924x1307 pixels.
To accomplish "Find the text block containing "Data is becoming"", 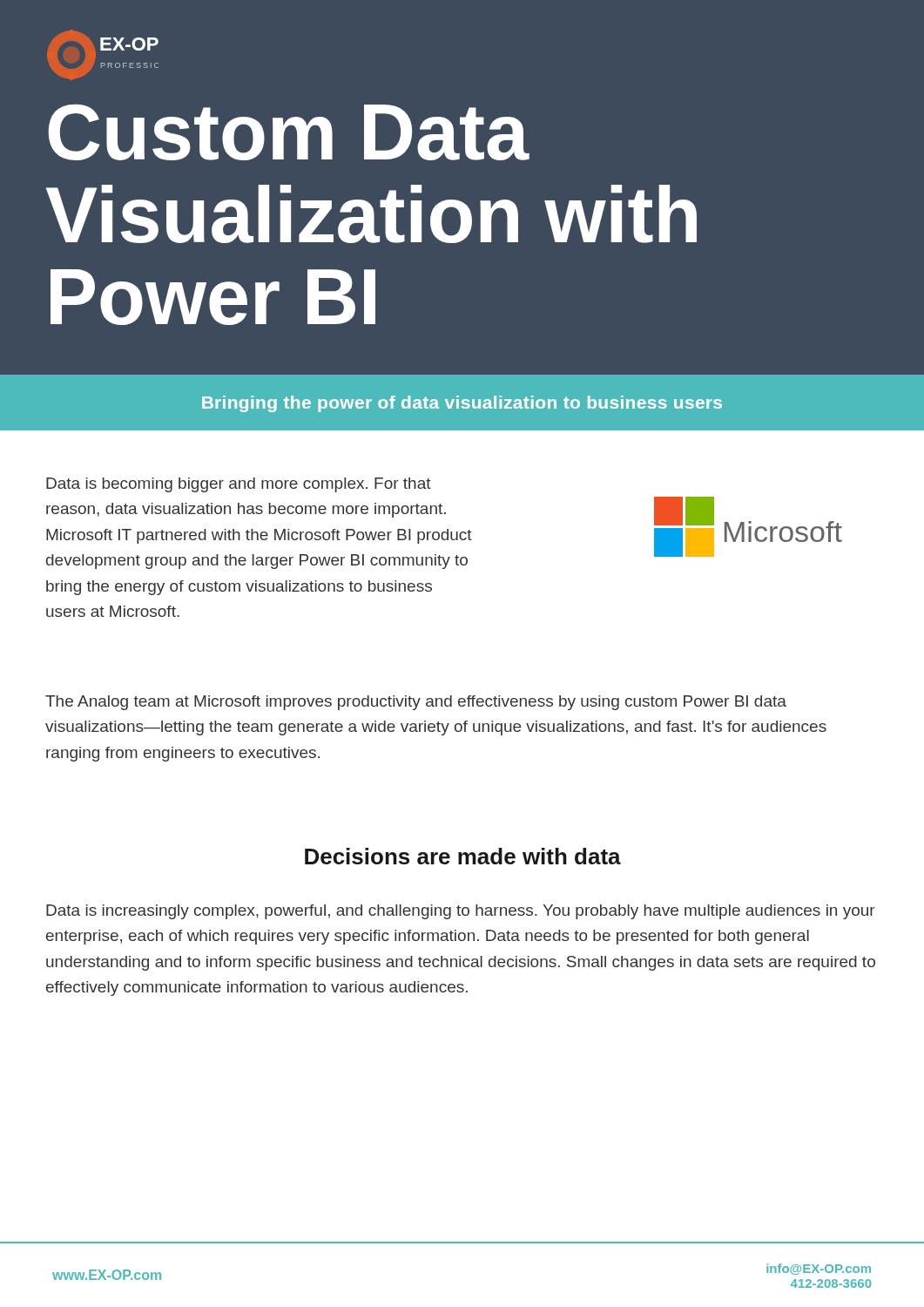I will coord(259,548).
